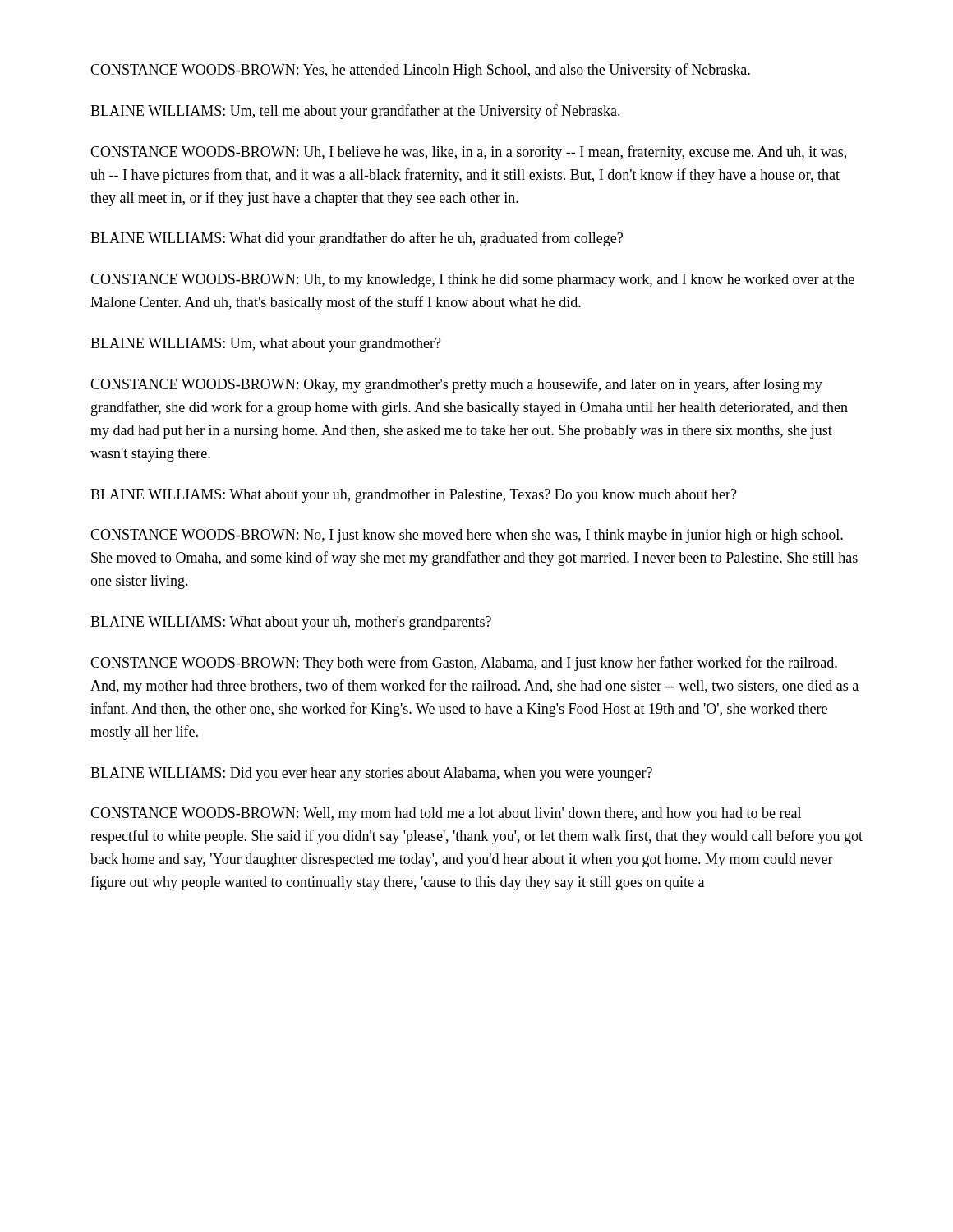This screenshot has height=1232, width=953.
Task: Navigate to the block starting "CONSTANCE WOODS-BROWN: They both were from"
Action: pos(475,697)
